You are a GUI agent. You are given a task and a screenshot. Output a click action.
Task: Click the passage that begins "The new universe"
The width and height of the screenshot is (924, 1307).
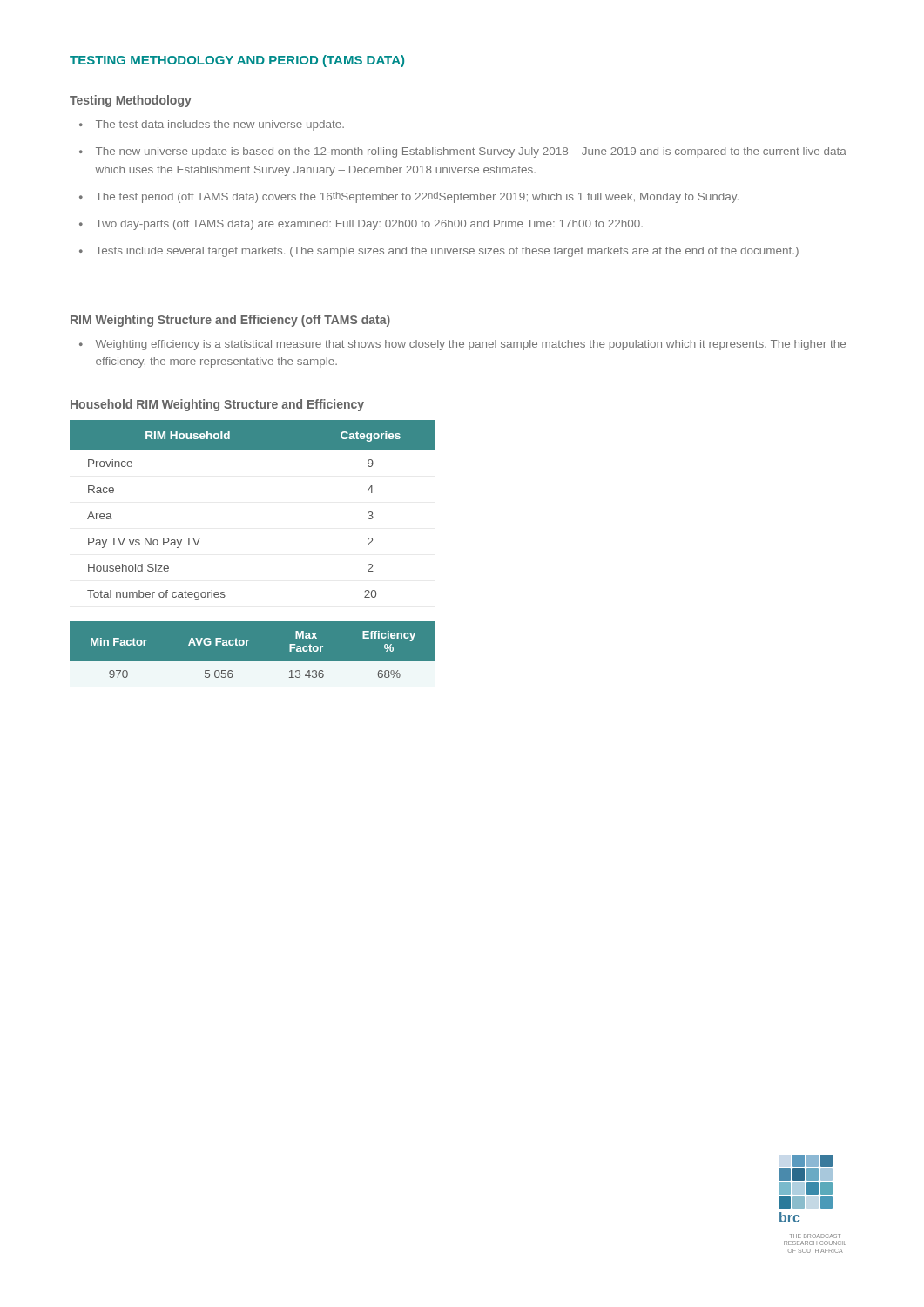[471, 160]
